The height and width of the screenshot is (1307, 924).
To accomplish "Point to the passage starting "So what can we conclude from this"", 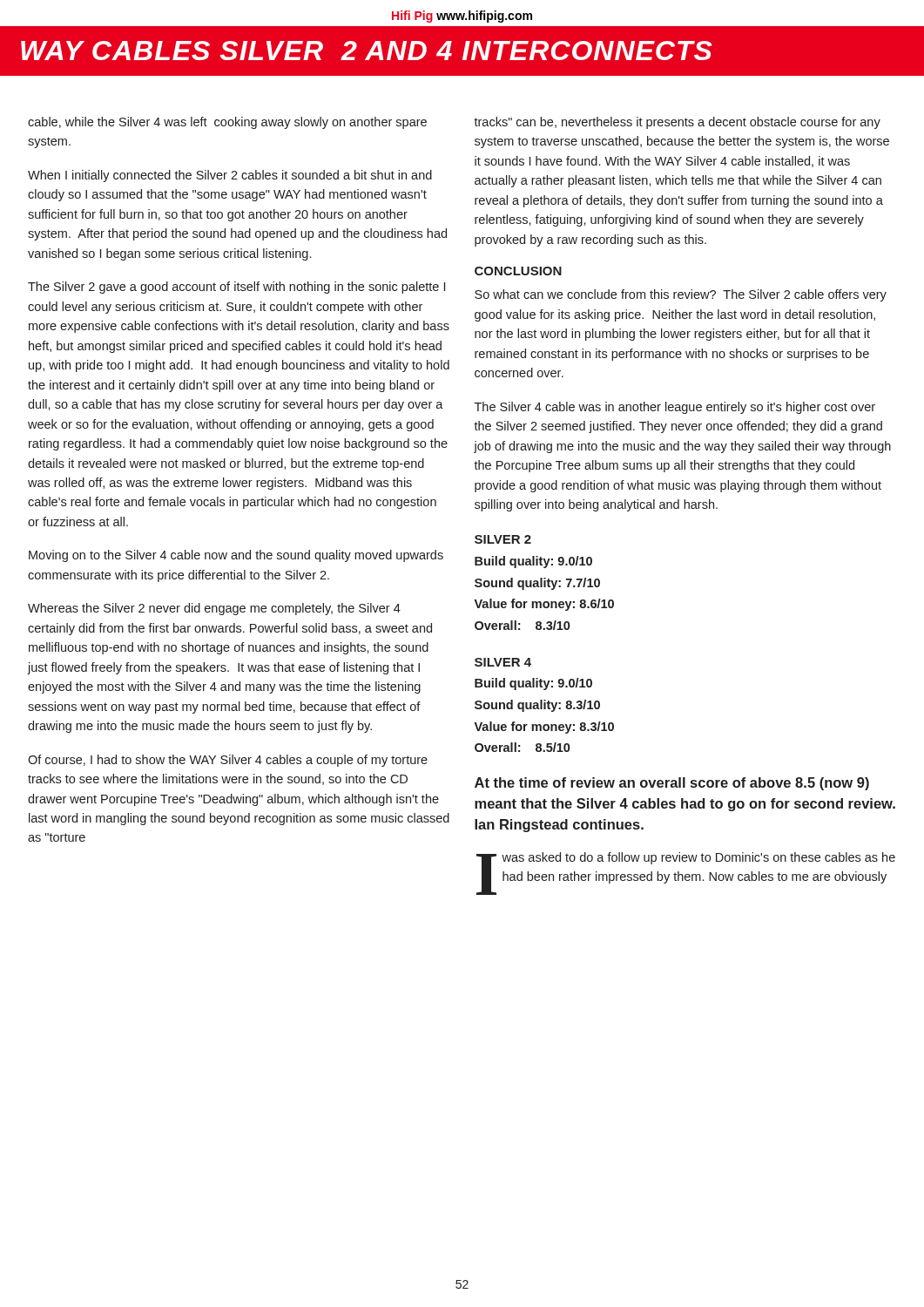I will pyautogui.click(x=680, y=334).
